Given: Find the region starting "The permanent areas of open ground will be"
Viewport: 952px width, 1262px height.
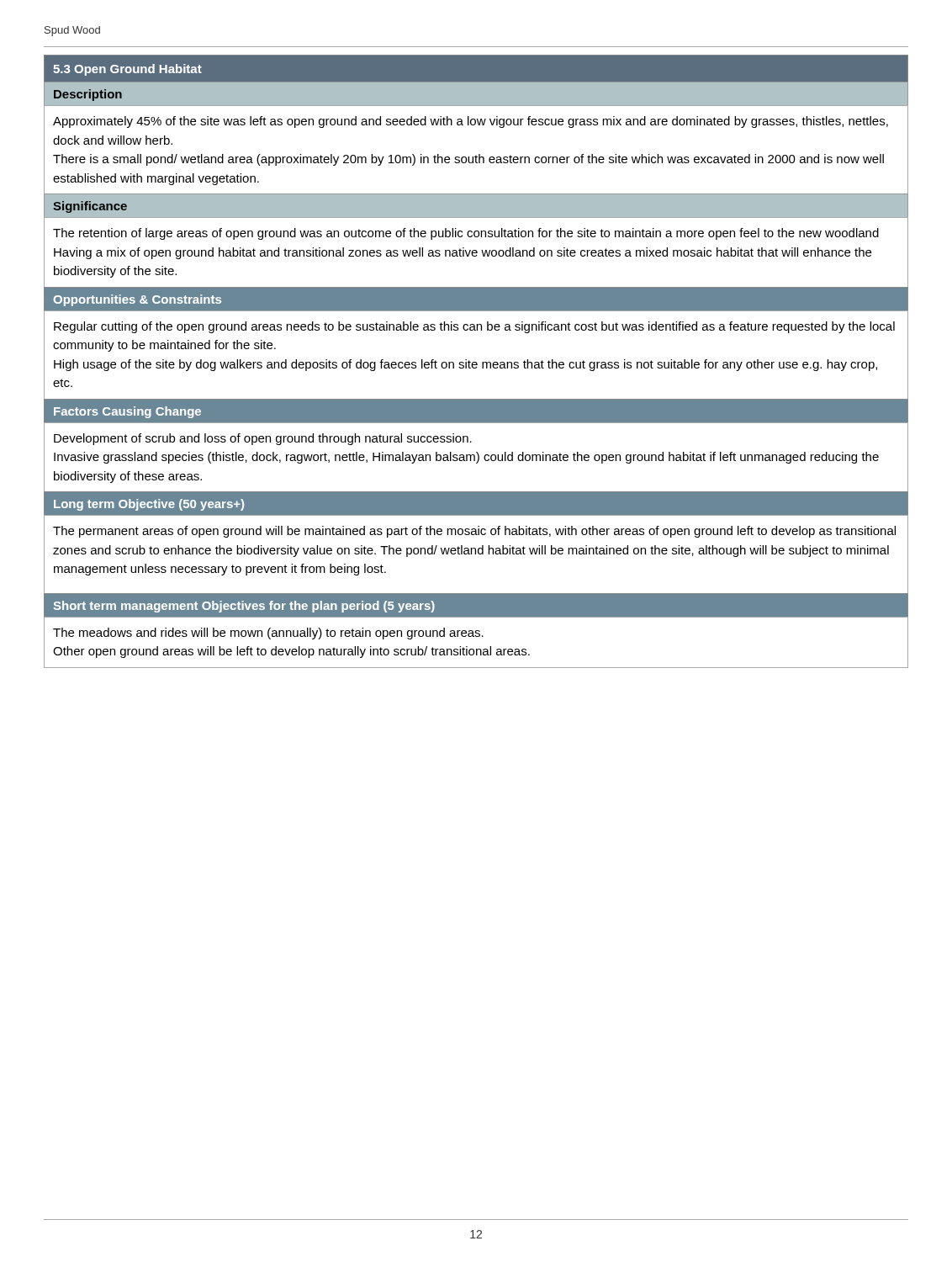Looking at the screenshot, I should [475, 549].
